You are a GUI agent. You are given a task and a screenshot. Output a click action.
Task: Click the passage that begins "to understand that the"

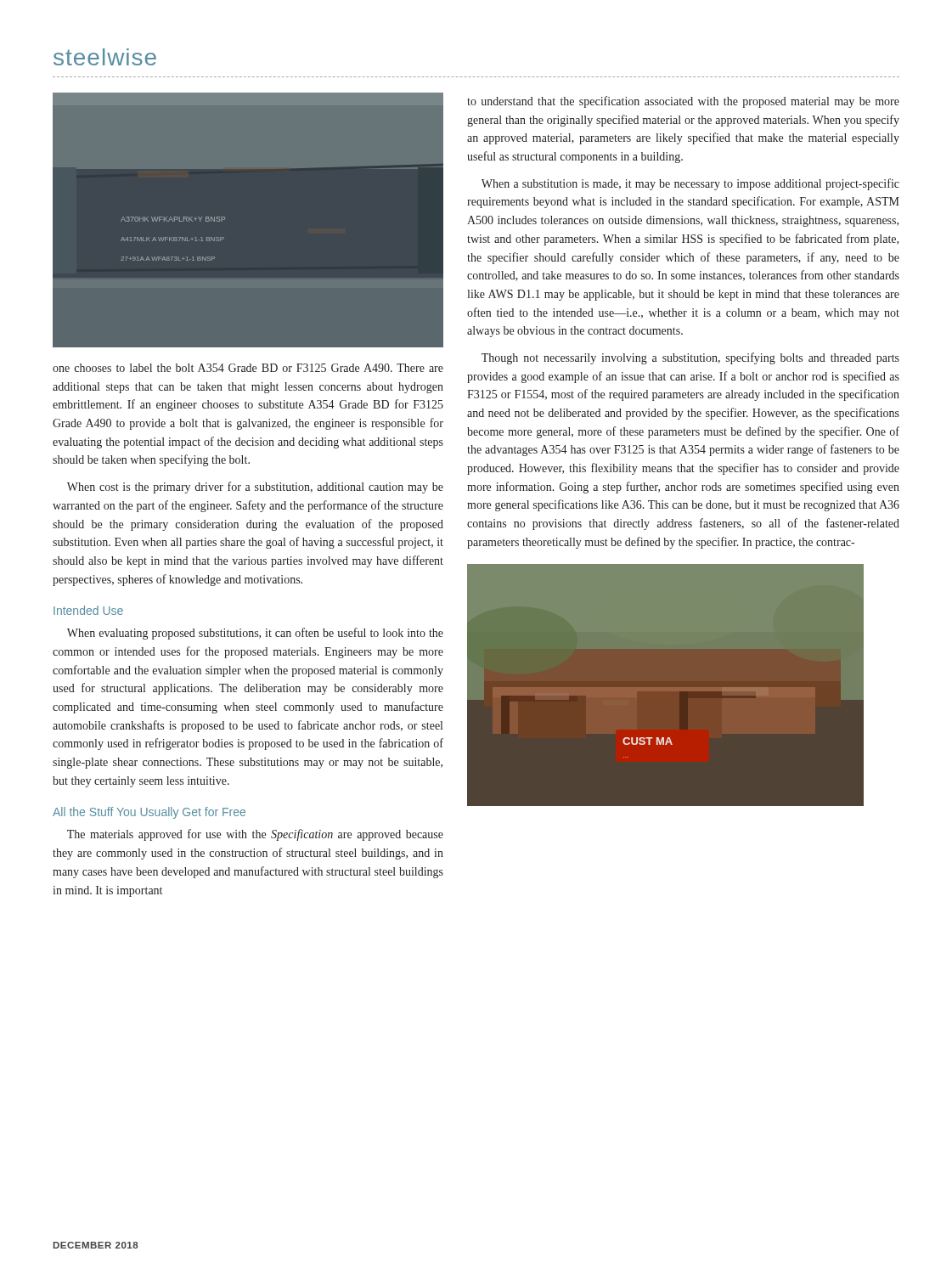click(683, 129)
